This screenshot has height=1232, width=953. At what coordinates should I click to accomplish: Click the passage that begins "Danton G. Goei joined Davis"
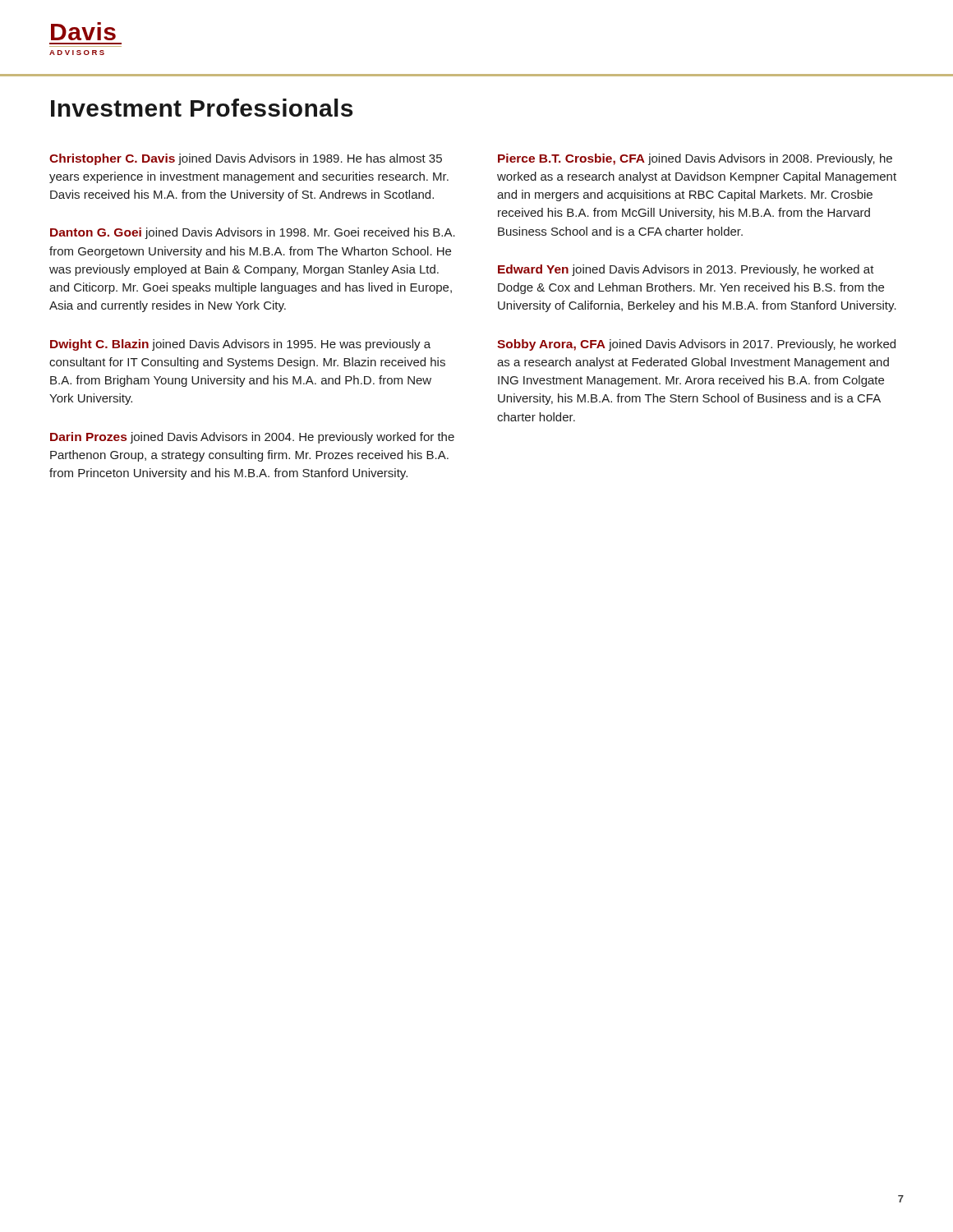252,269
